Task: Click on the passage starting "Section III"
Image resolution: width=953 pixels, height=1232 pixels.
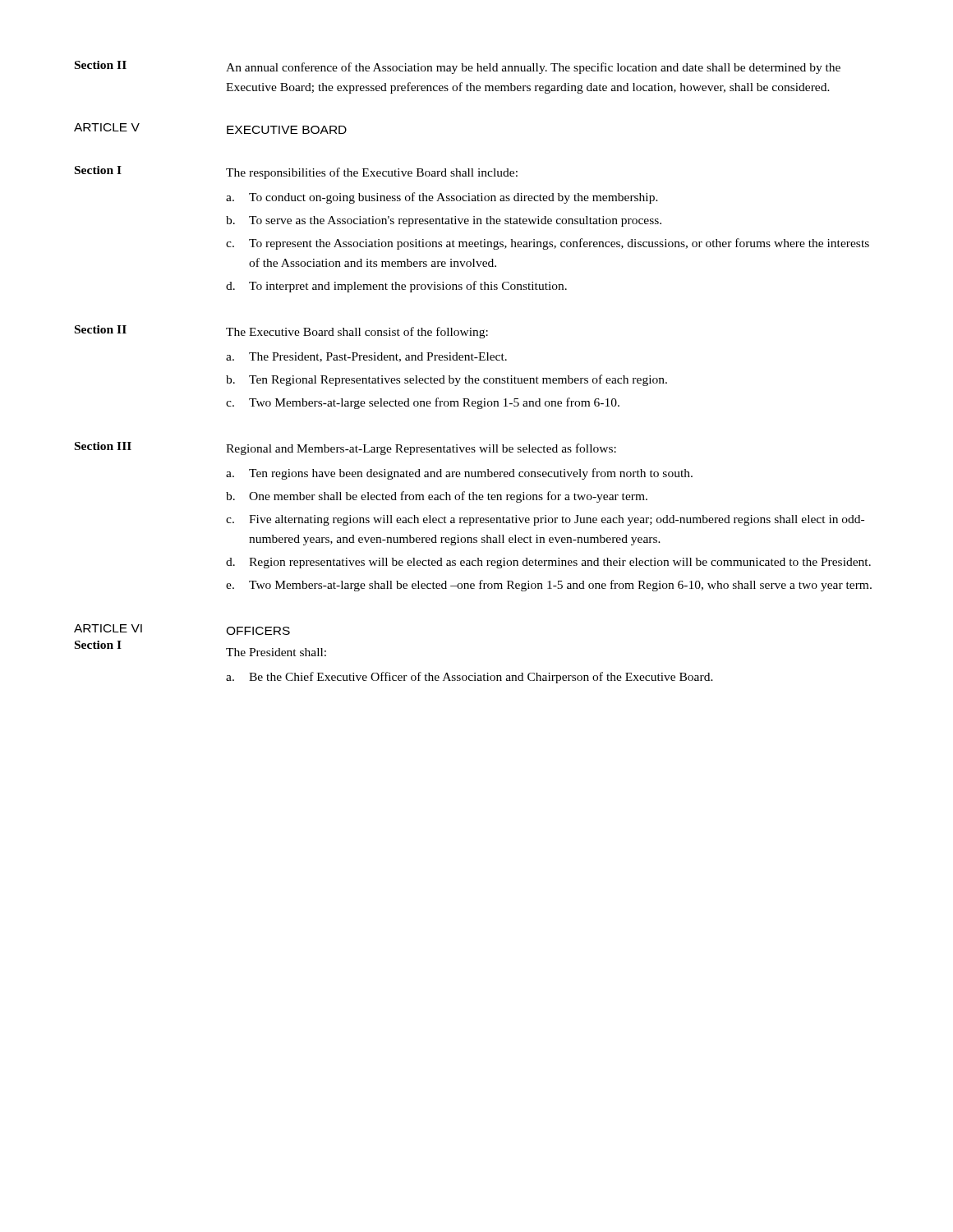Action: click(103, 446)
